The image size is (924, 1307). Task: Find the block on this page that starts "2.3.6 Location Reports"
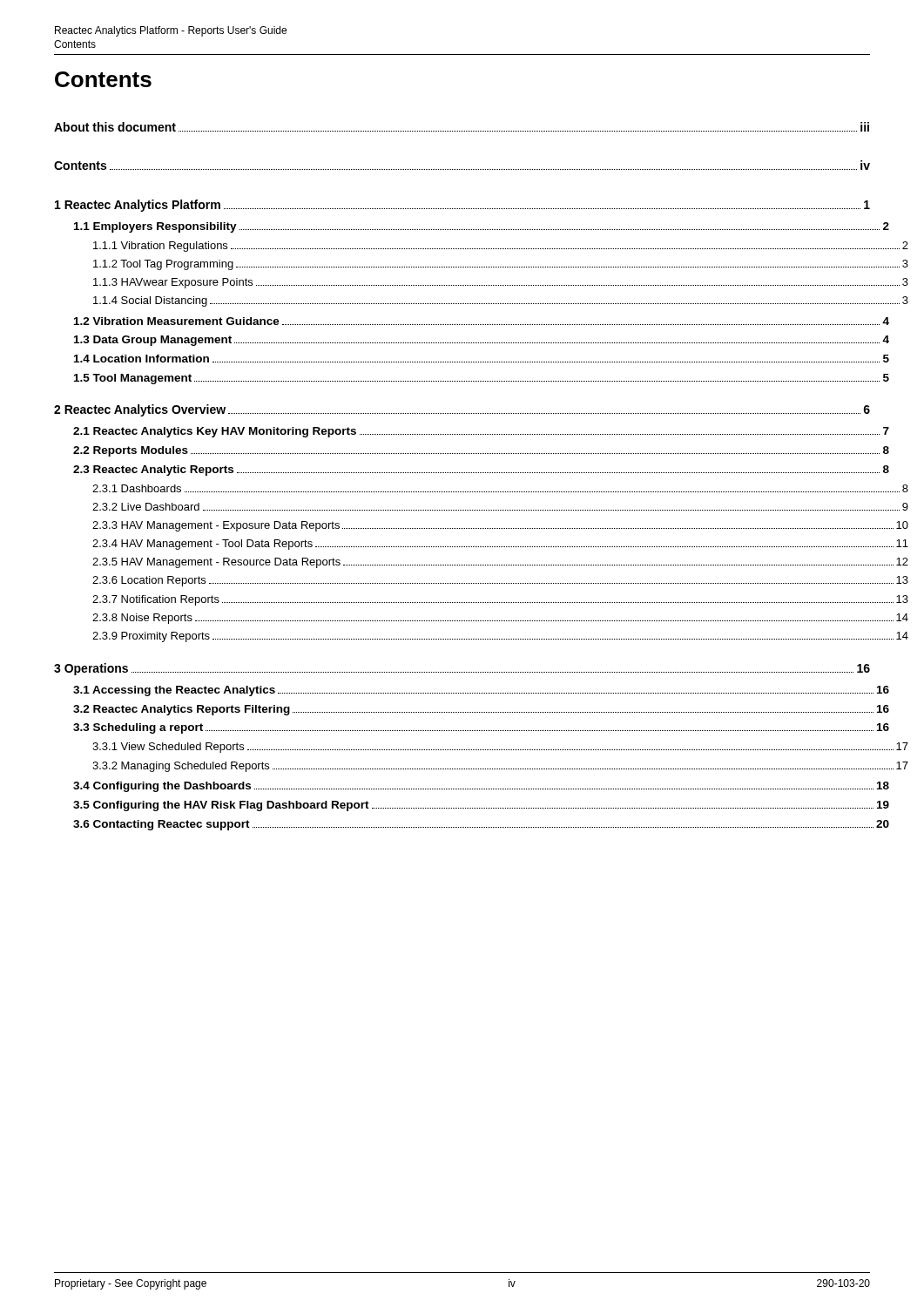tap(500, 581)
